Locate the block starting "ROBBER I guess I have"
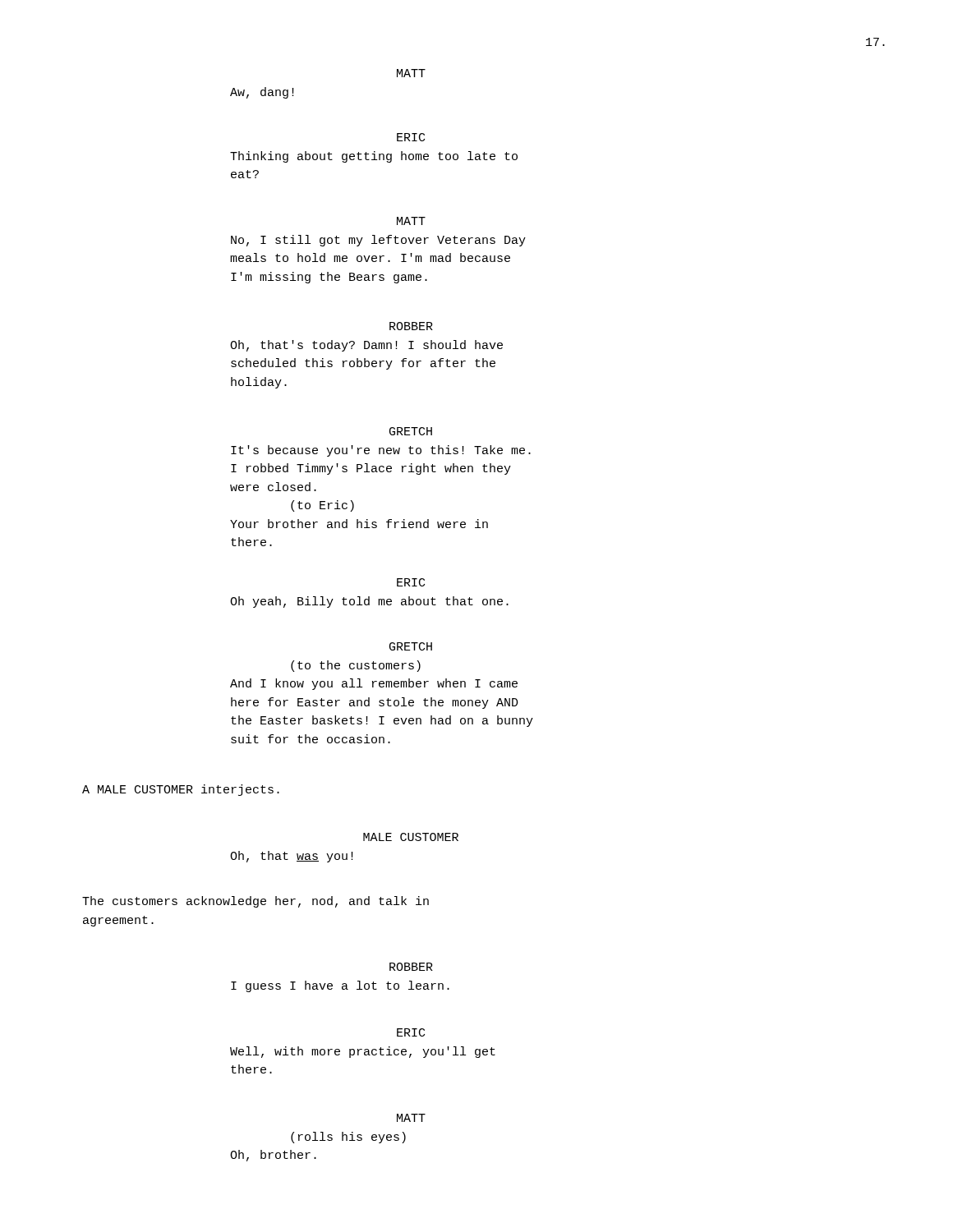This screenshot has height=1232, width=953. pyautogui.click(x=411, y=967)
